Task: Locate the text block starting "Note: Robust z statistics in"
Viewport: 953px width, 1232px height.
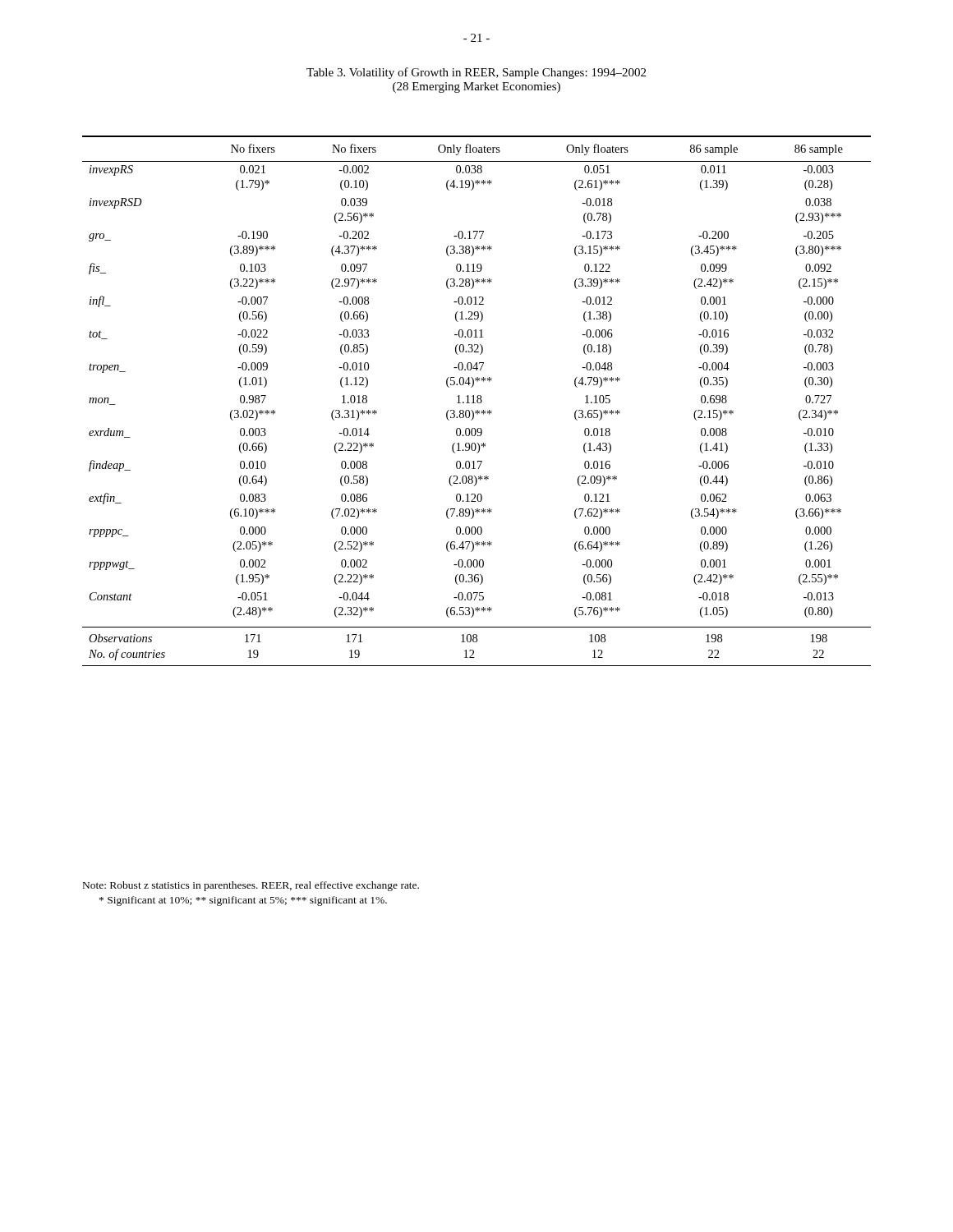Action: coord(251,886)
